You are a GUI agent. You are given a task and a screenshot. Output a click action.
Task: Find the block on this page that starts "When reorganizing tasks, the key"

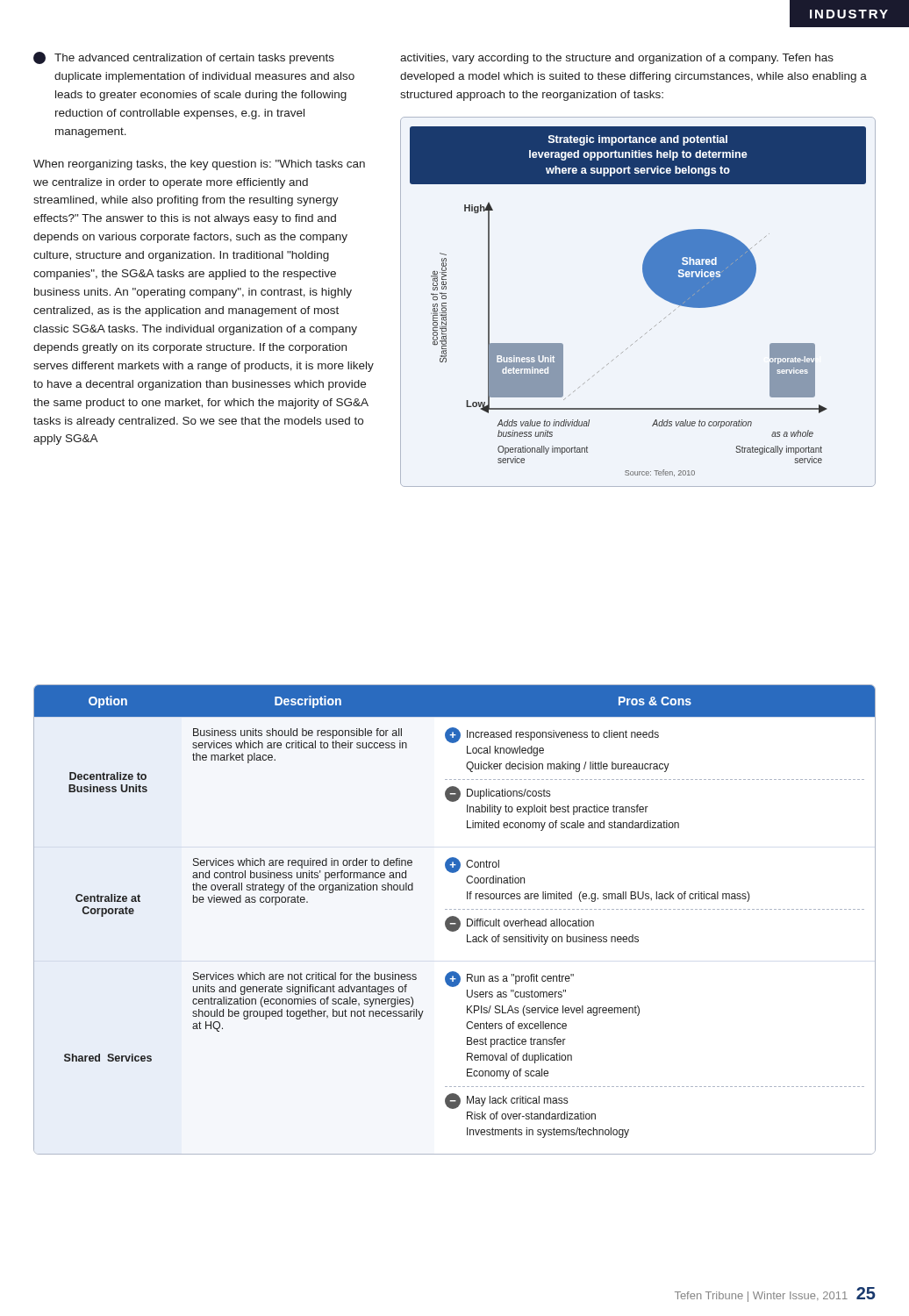[x=203, y=301]
